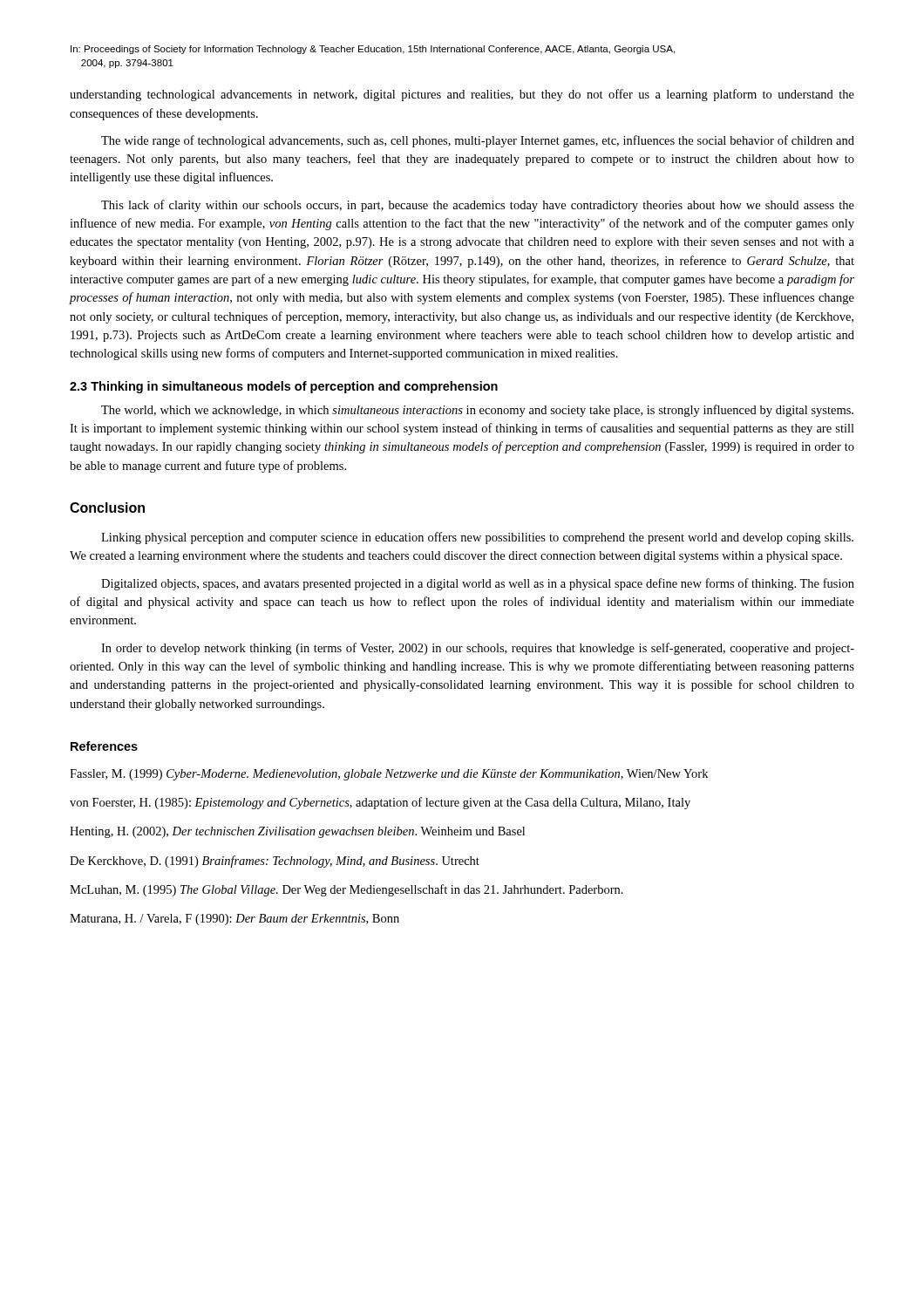This screenshot has height=1308, width=924.
Task: Locate the text block that reads "The wide range of technological advancements,"
Action: point(462,159)
